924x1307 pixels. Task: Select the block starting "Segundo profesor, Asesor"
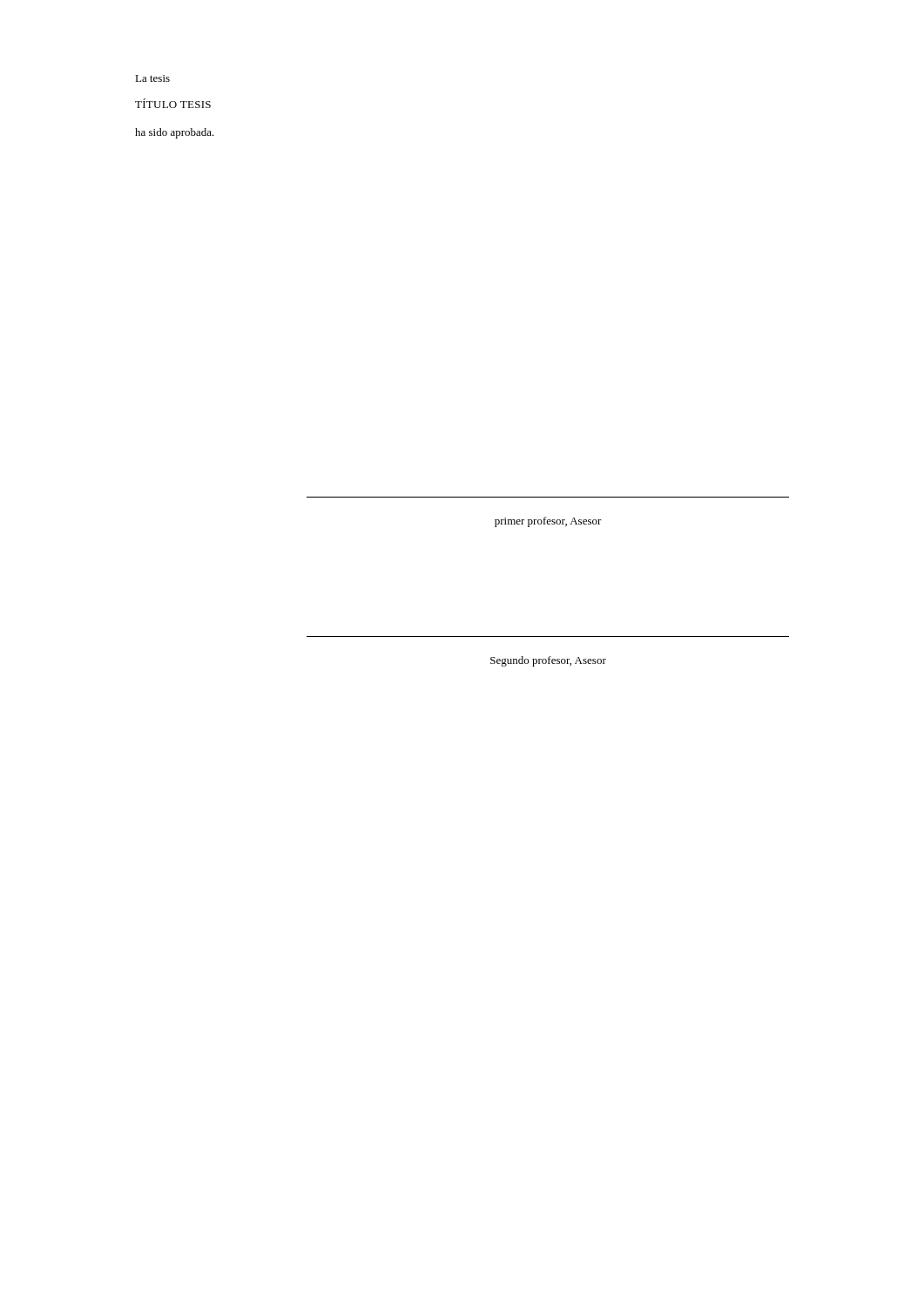(x=548, y=660)
